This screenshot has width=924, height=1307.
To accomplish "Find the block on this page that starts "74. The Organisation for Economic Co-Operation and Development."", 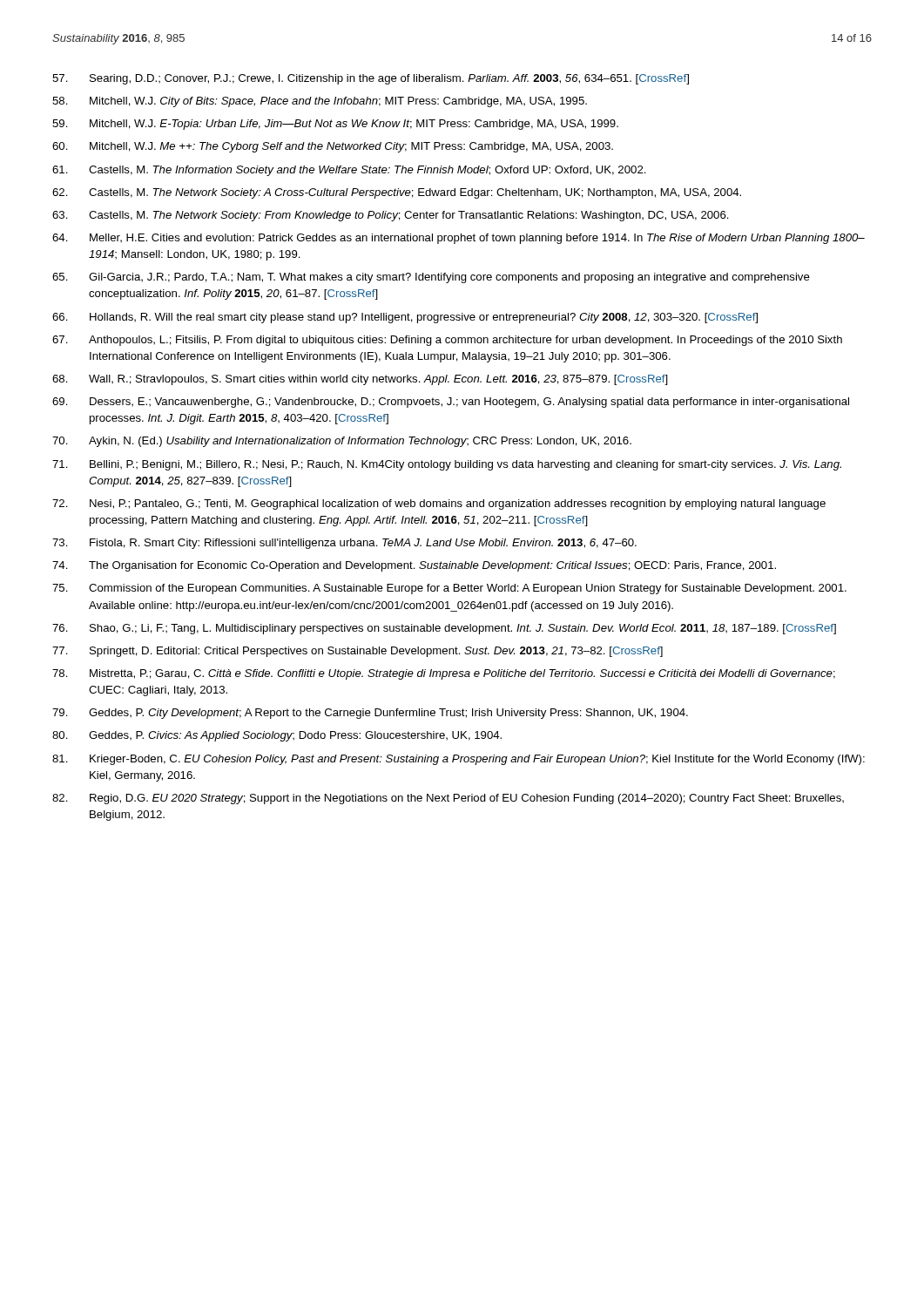I will (x=462, y=565).
